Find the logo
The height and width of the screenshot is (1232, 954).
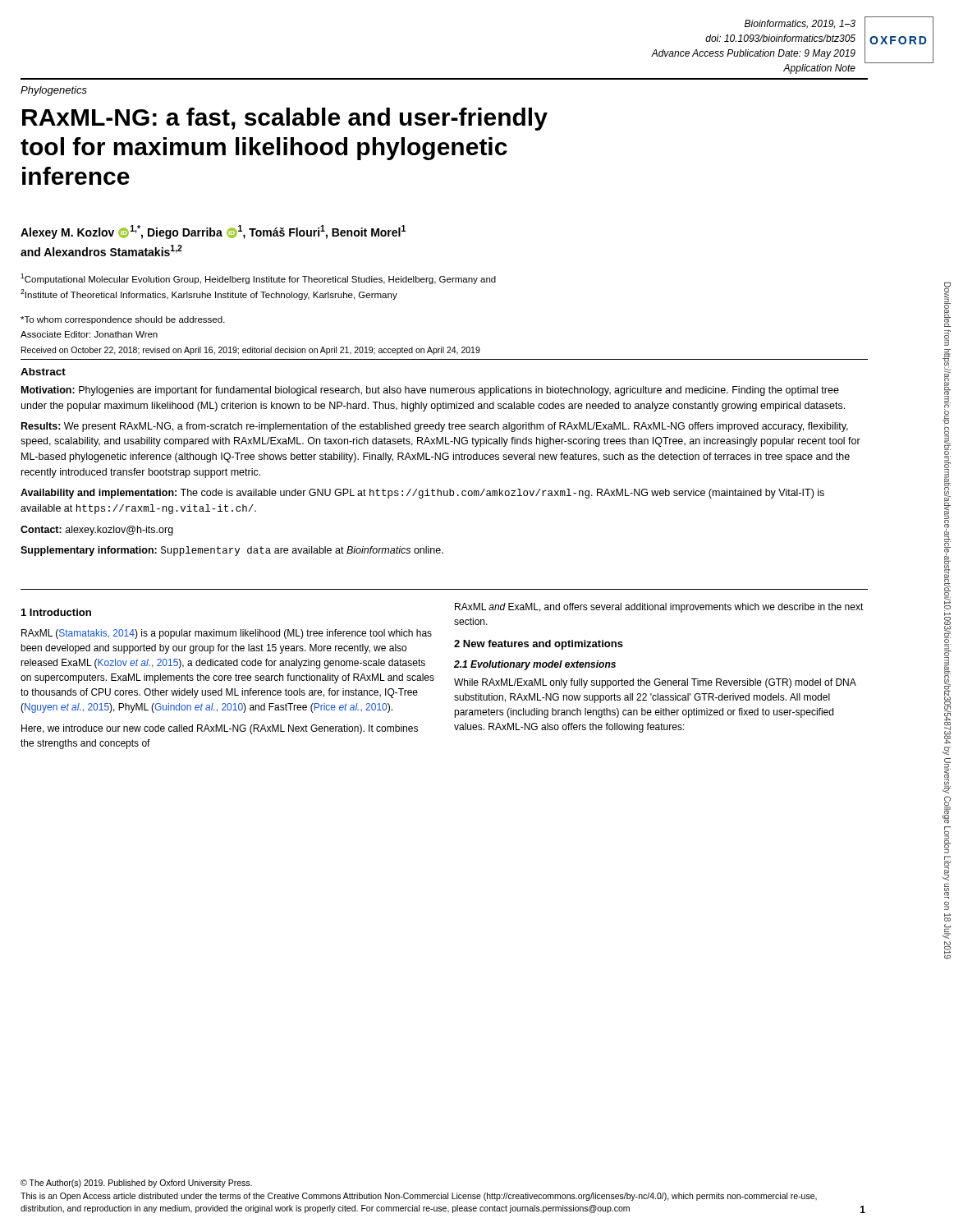coord(899,40)
